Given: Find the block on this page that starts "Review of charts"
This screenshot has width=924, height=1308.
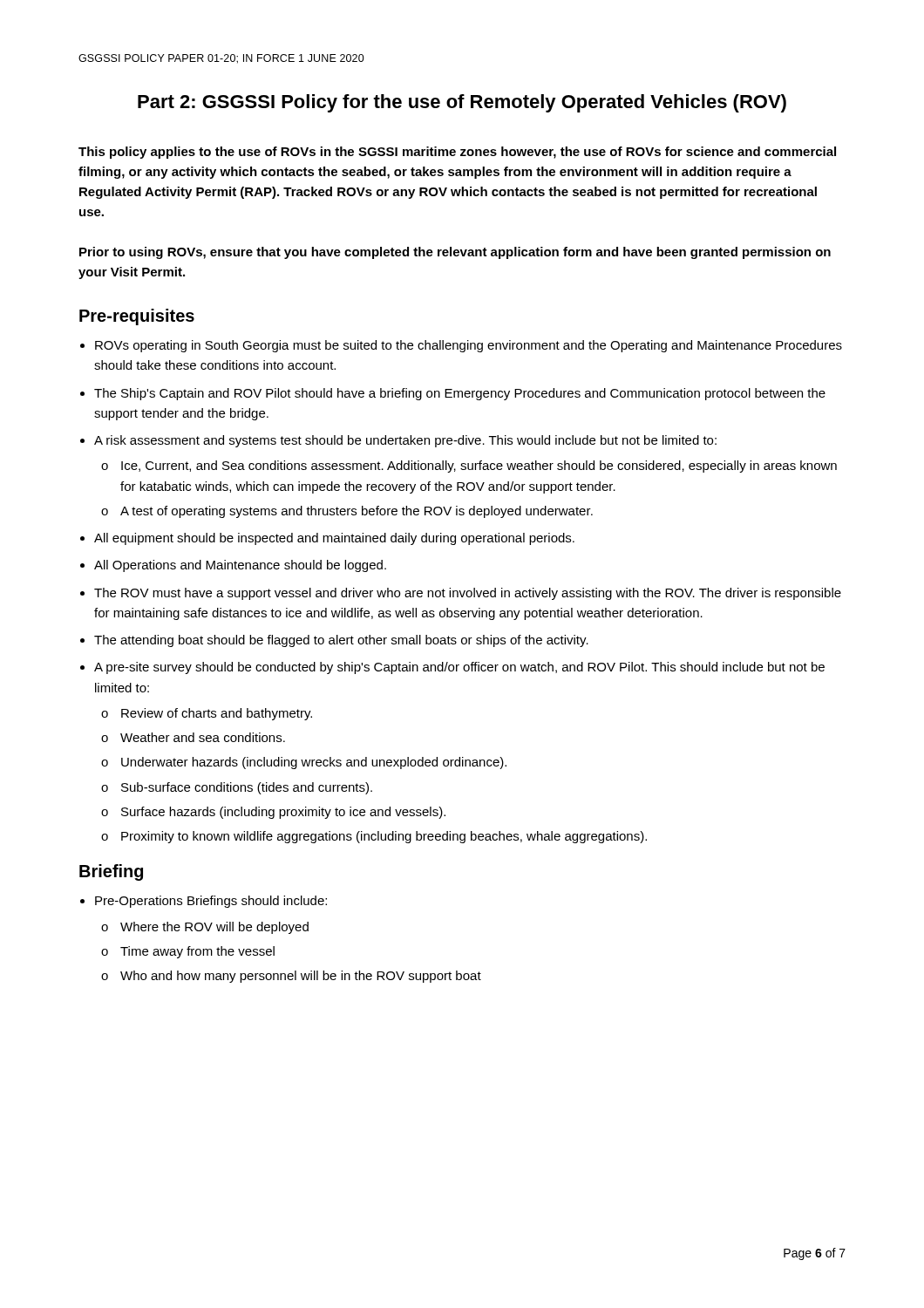Looking at the screenshot, I should click(x=217, y=713).
